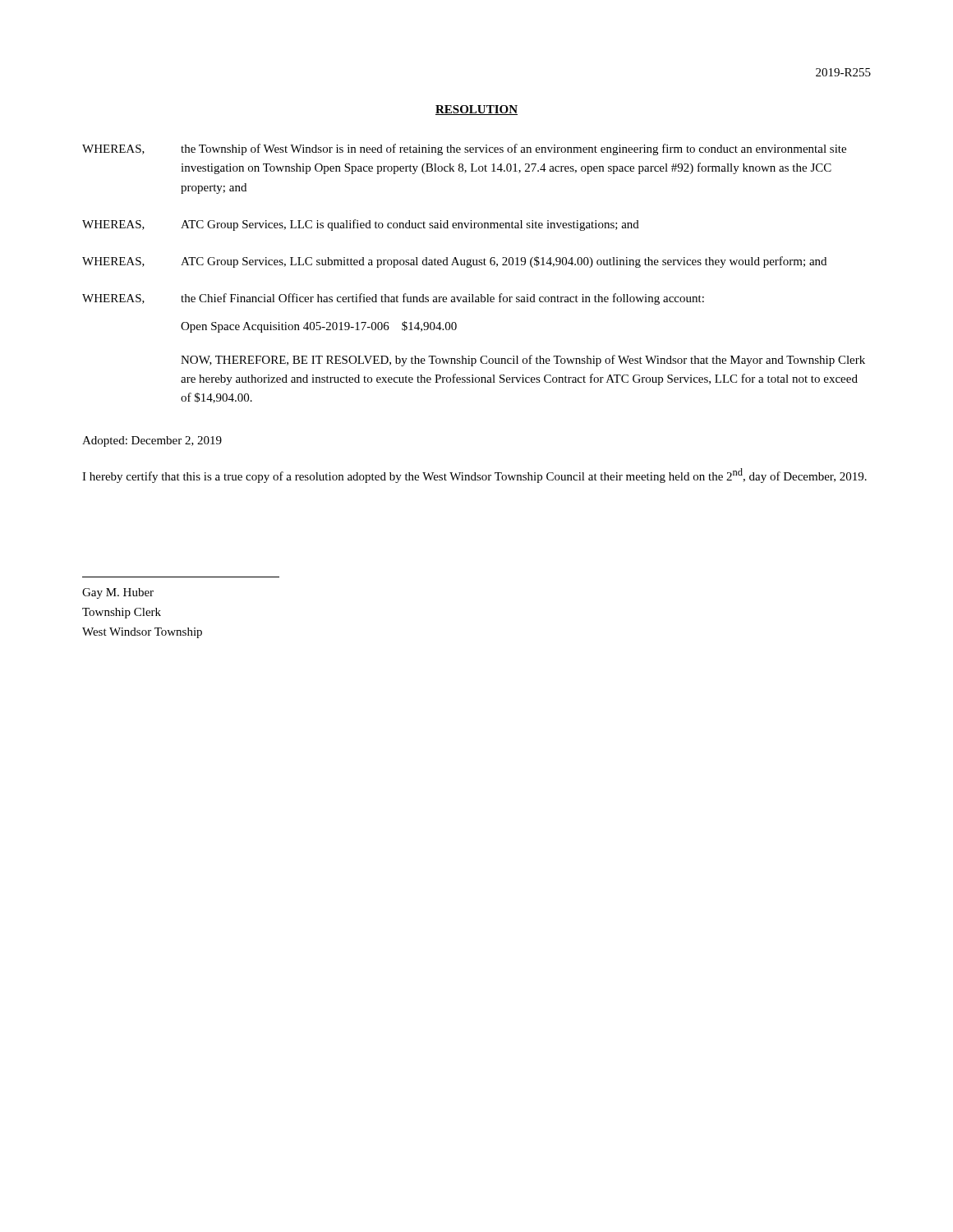953x1232 pixels.
Task: Click on the element starting "Open Space Acquisition 405-2019-17-006 $14,904.00"
Action: click(x=319, y=326)
